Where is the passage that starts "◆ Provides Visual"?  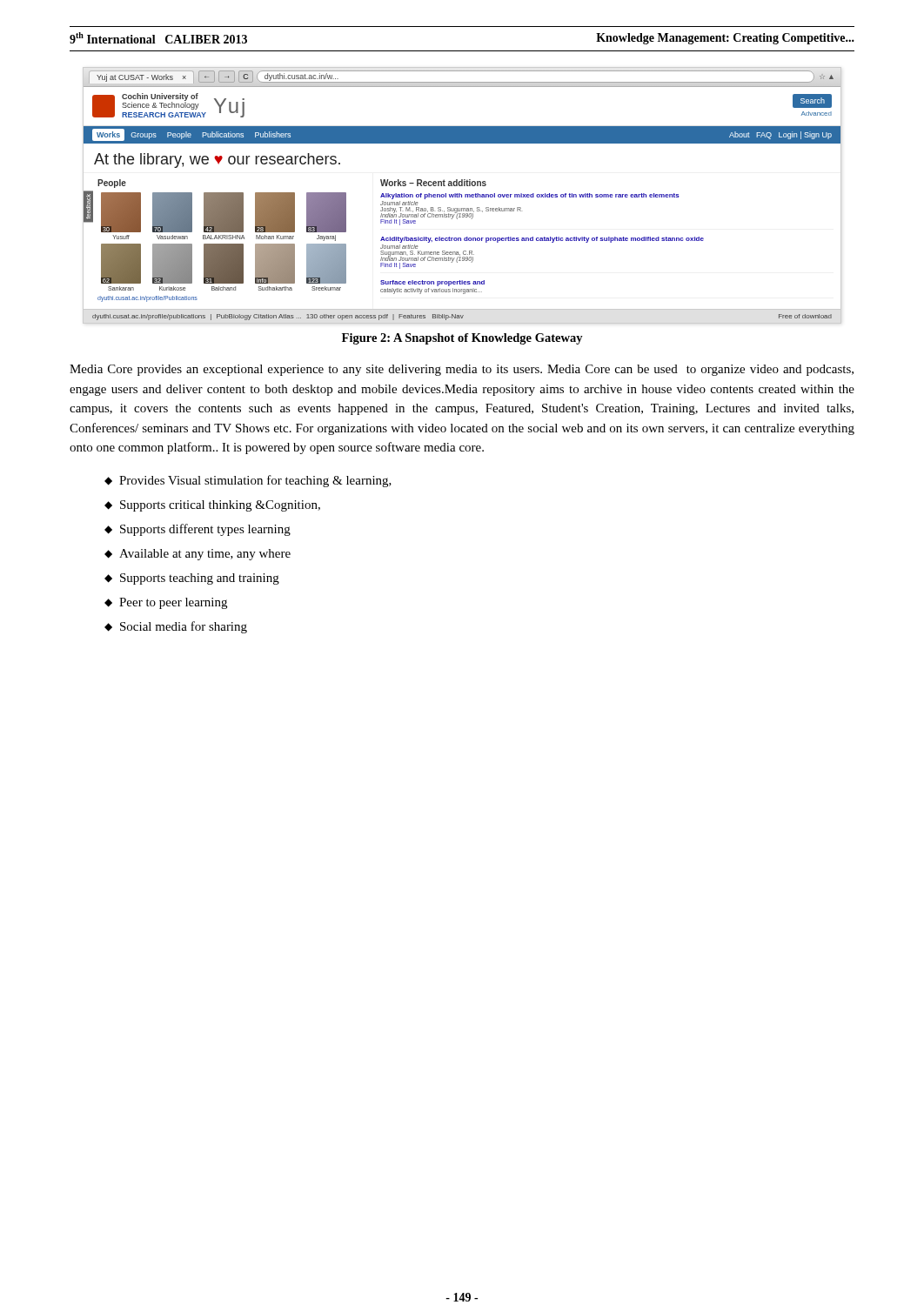[248, 481]
